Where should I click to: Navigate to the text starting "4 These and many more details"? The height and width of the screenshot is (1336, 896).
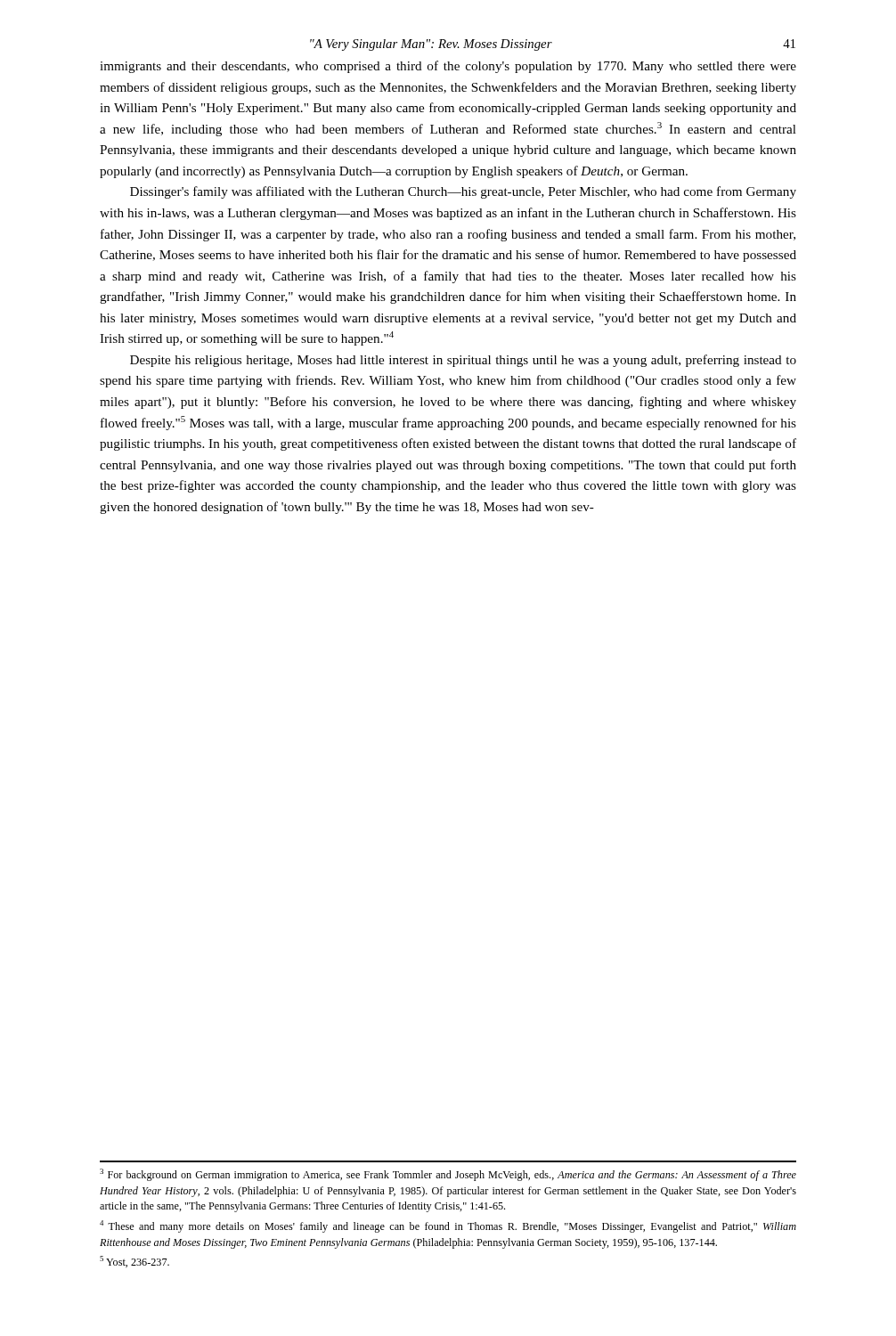click(448, 1234)
